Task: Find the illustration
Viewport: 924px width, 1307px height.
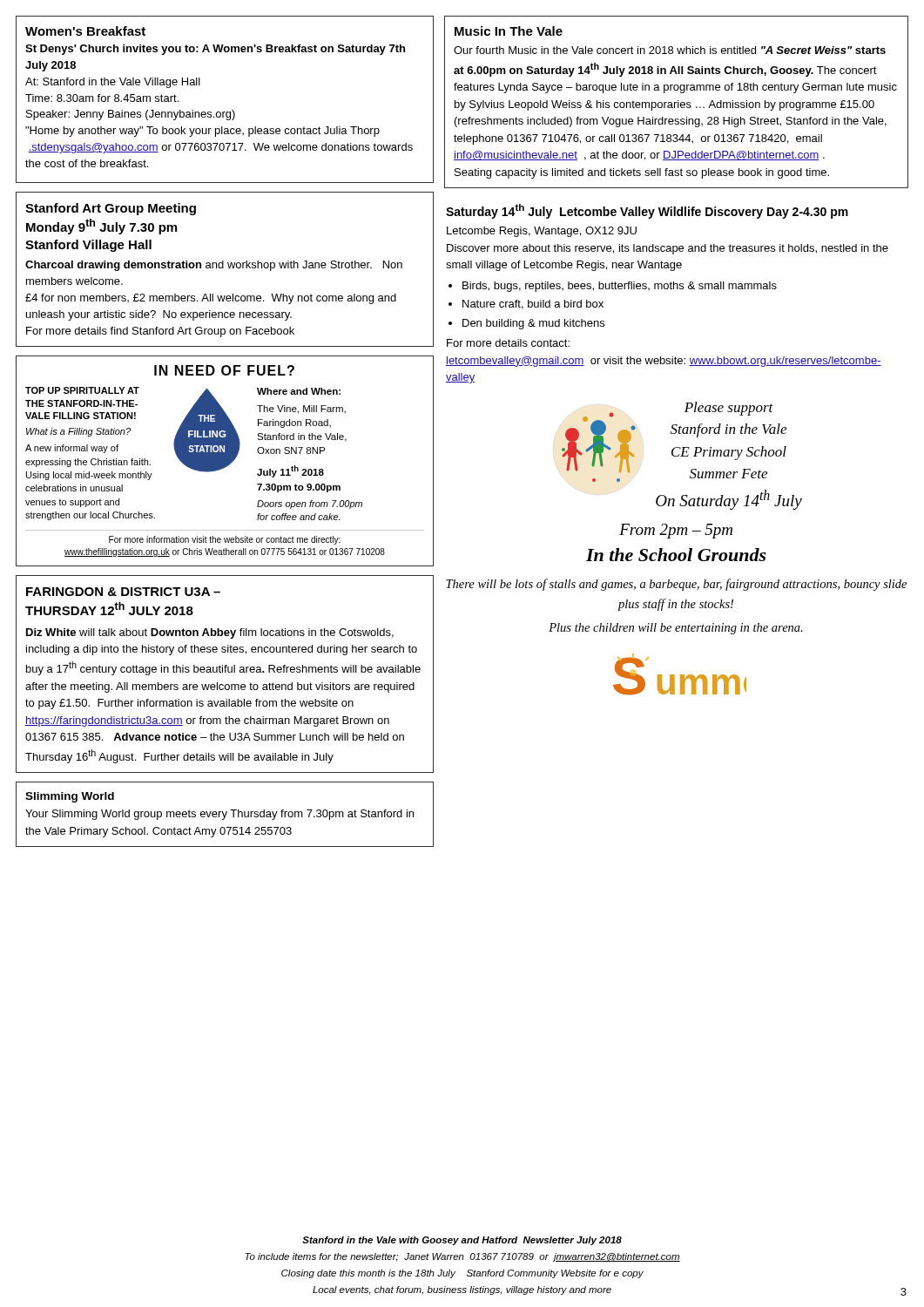Action: coord(676,482)
